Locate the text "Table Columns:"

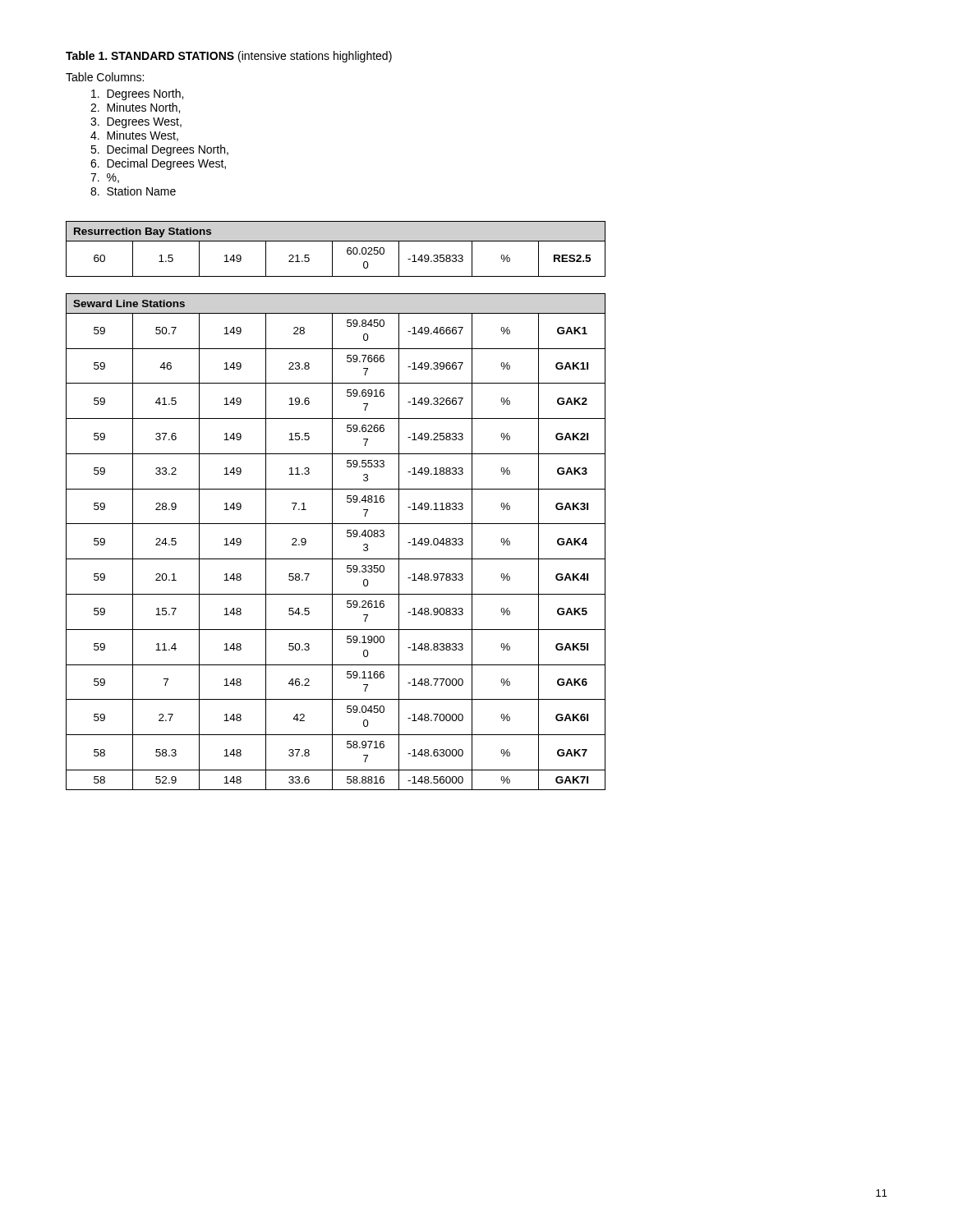(x=105, y=77)
